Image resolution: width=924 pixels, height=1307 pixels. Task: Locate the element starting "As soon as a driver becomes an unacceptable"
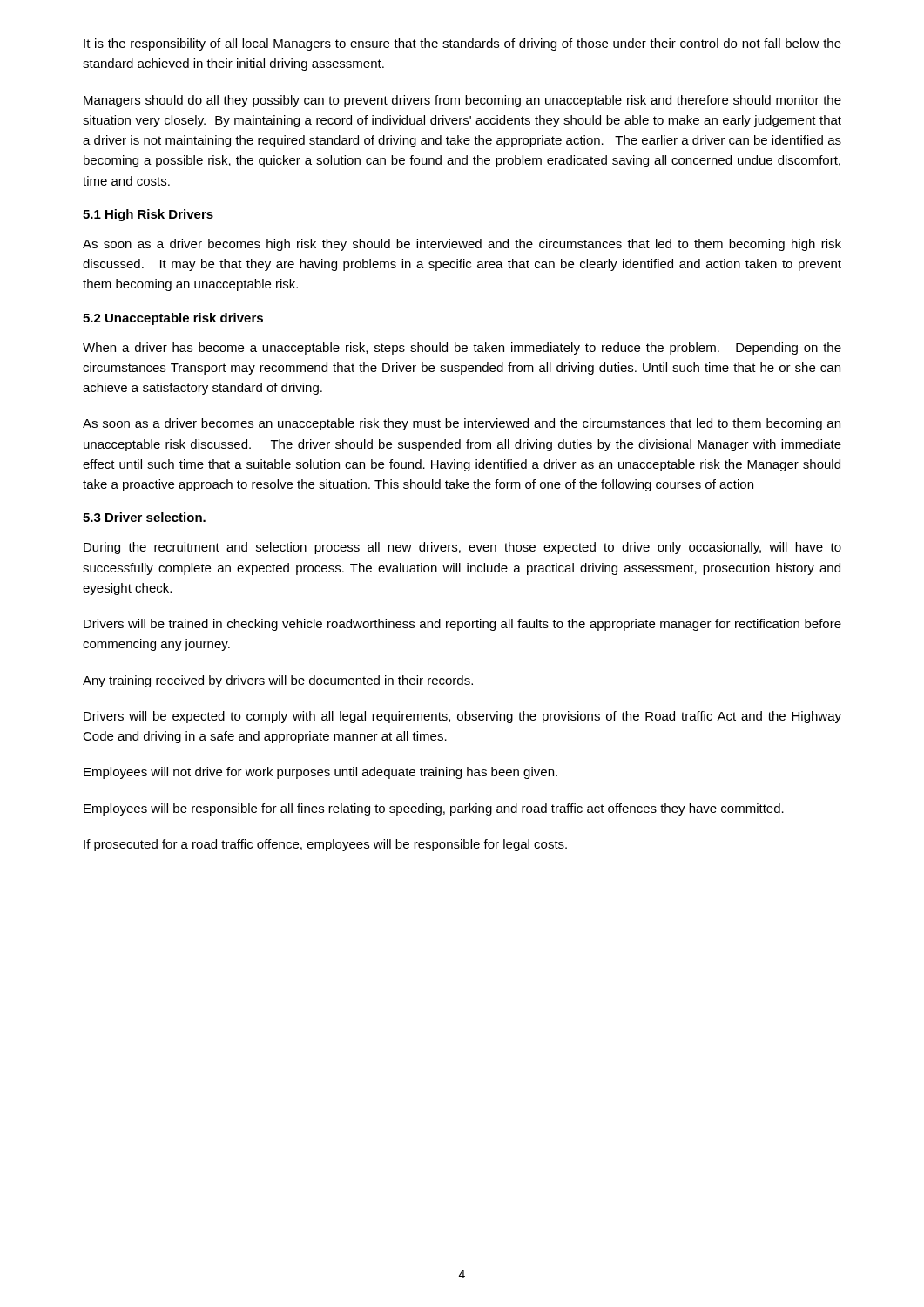[462, 454]
